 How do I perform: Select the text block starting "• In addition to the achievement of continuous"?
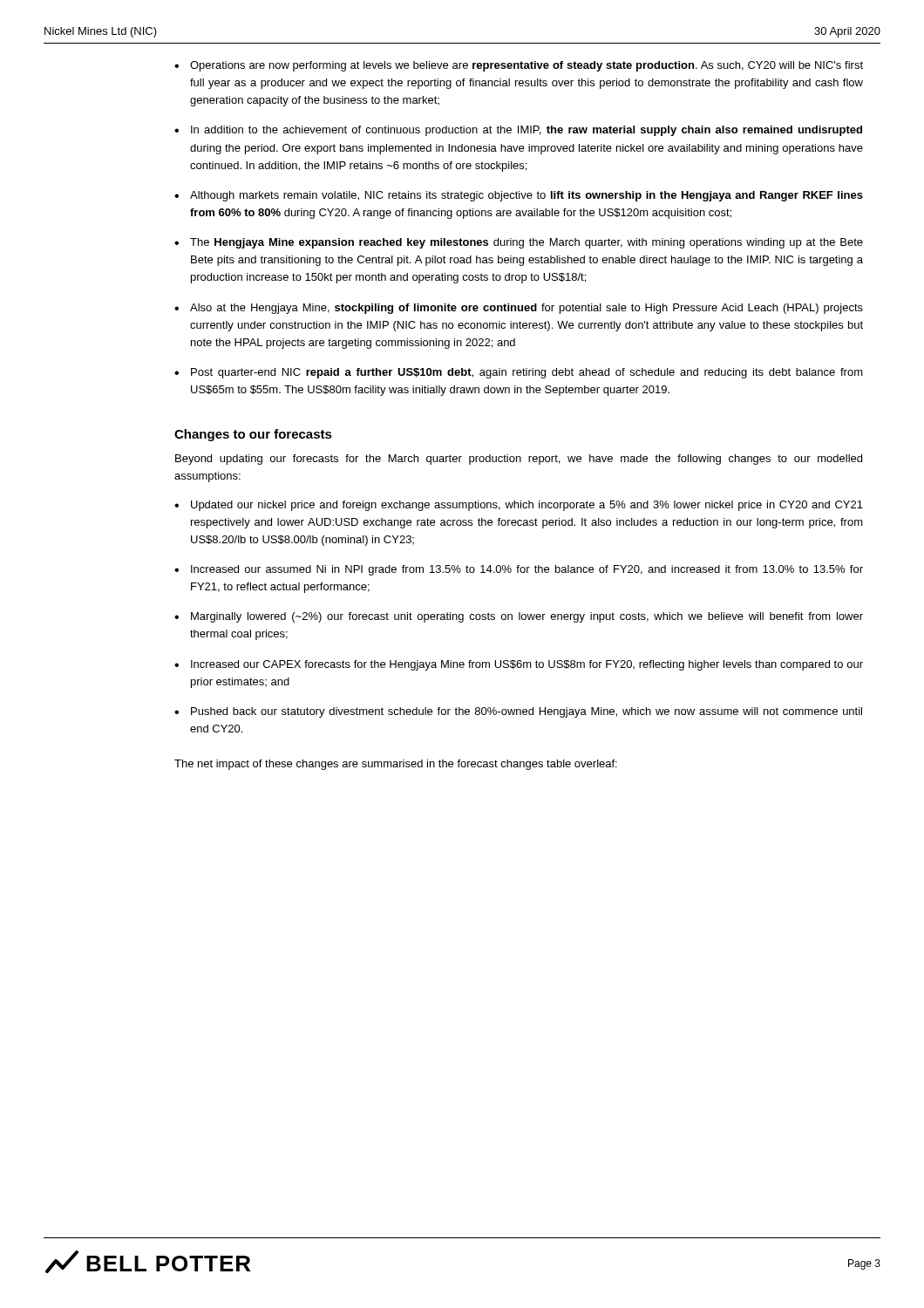pyautogui.click(x=519, y=148)
